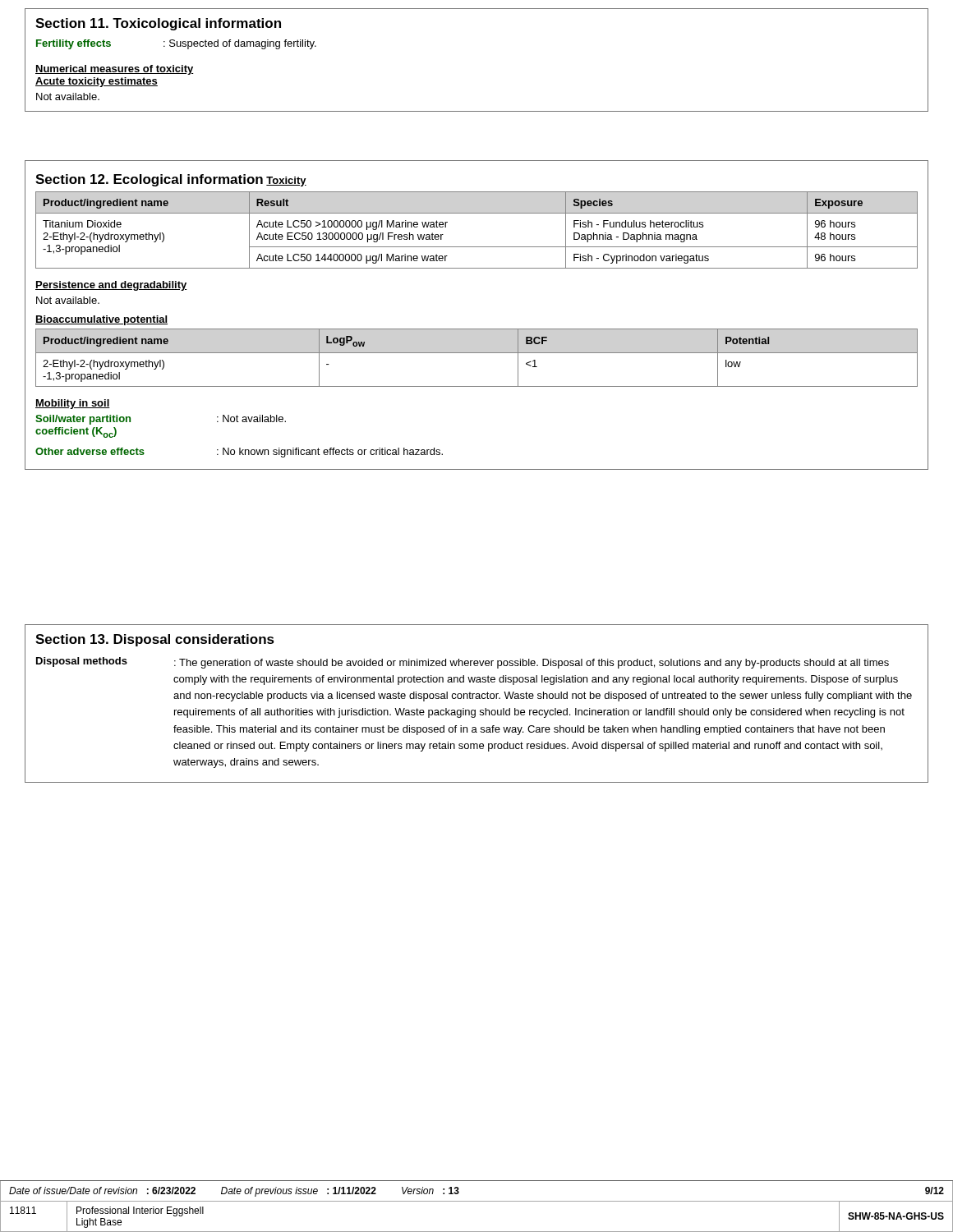The height and width of the screenshot is (1232, 953).
Task: Select the passage starting "Soil/water partitioncoefficient (Koc) : Not available."
Action: point(83,419)
